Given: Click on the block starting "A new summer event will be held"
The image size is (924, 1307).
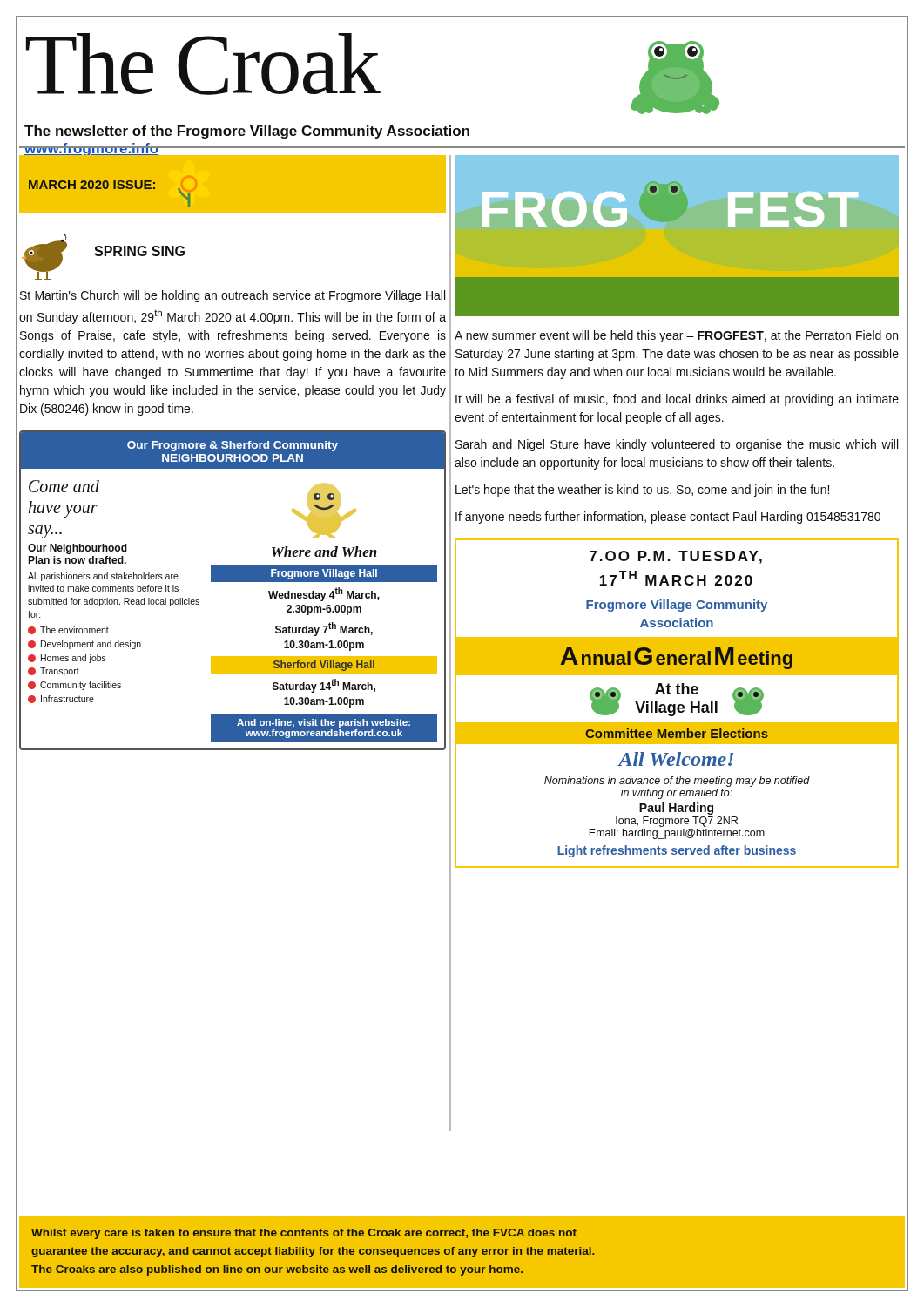Looking at the screenshot, I should click(677, 427).
